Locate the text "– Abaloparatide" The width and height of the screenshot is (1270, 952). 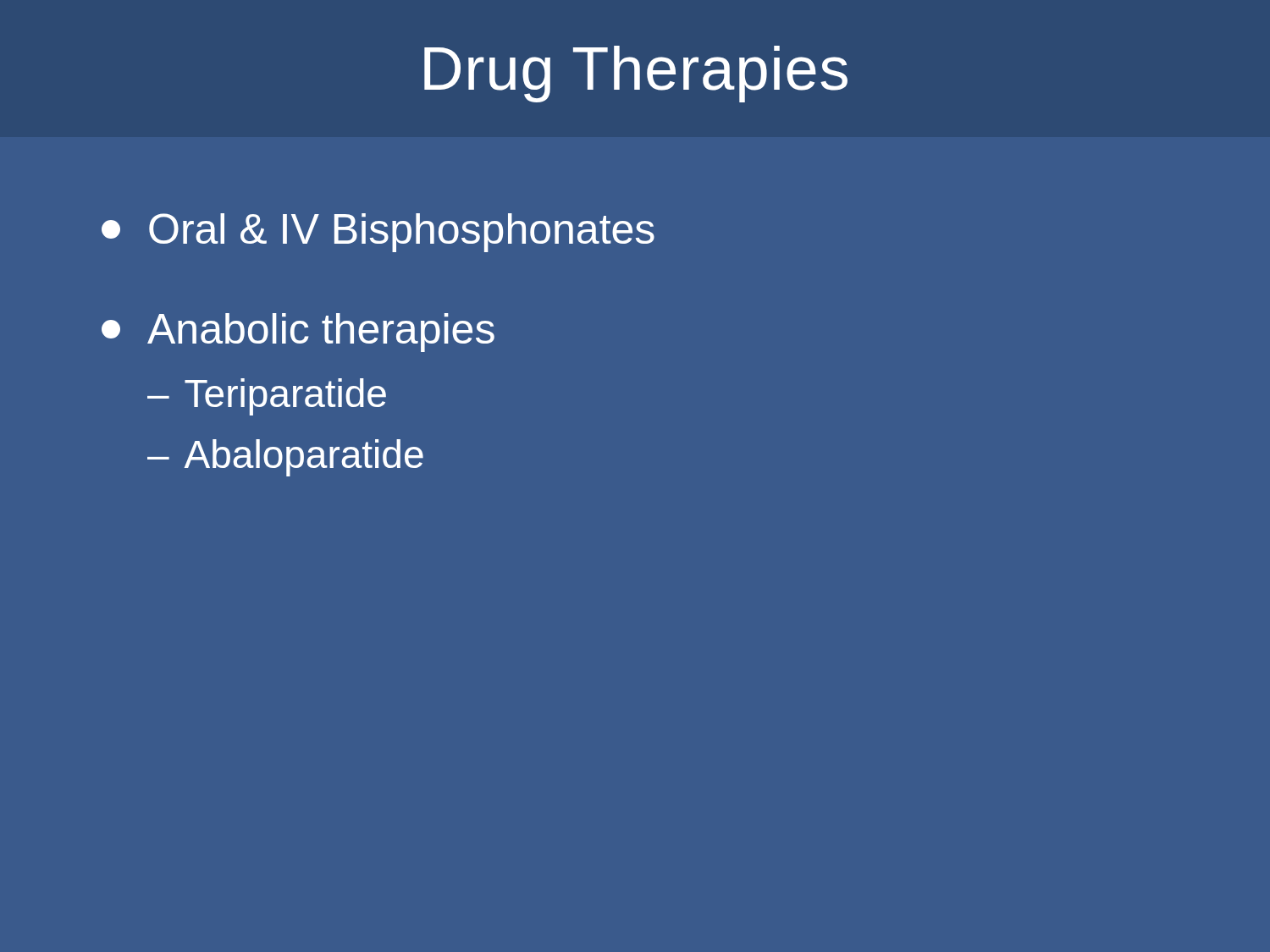[285, 458]
